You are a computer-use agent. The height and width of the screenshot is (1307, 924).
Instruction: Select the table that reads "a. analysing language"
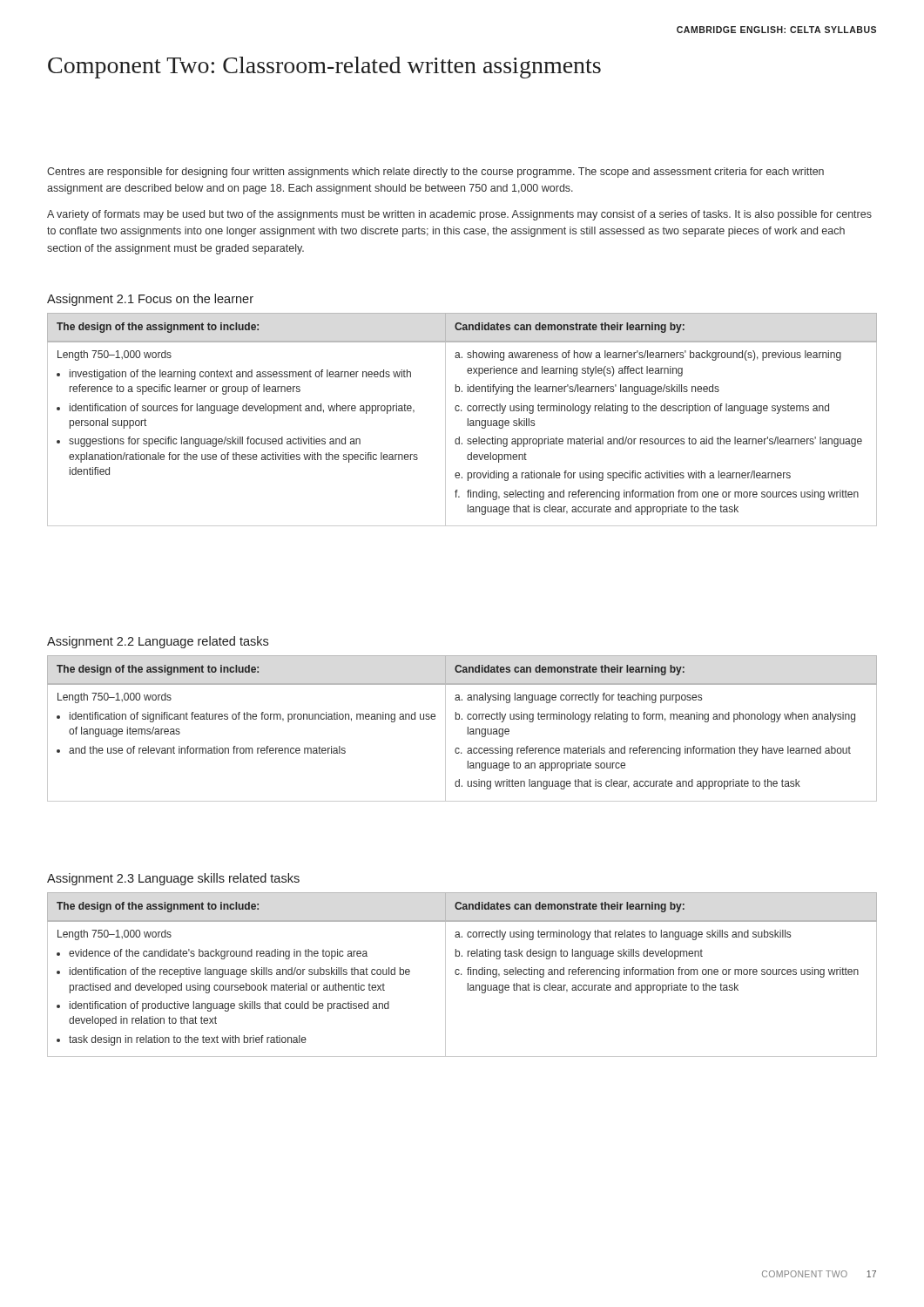(x=462, y=728)
